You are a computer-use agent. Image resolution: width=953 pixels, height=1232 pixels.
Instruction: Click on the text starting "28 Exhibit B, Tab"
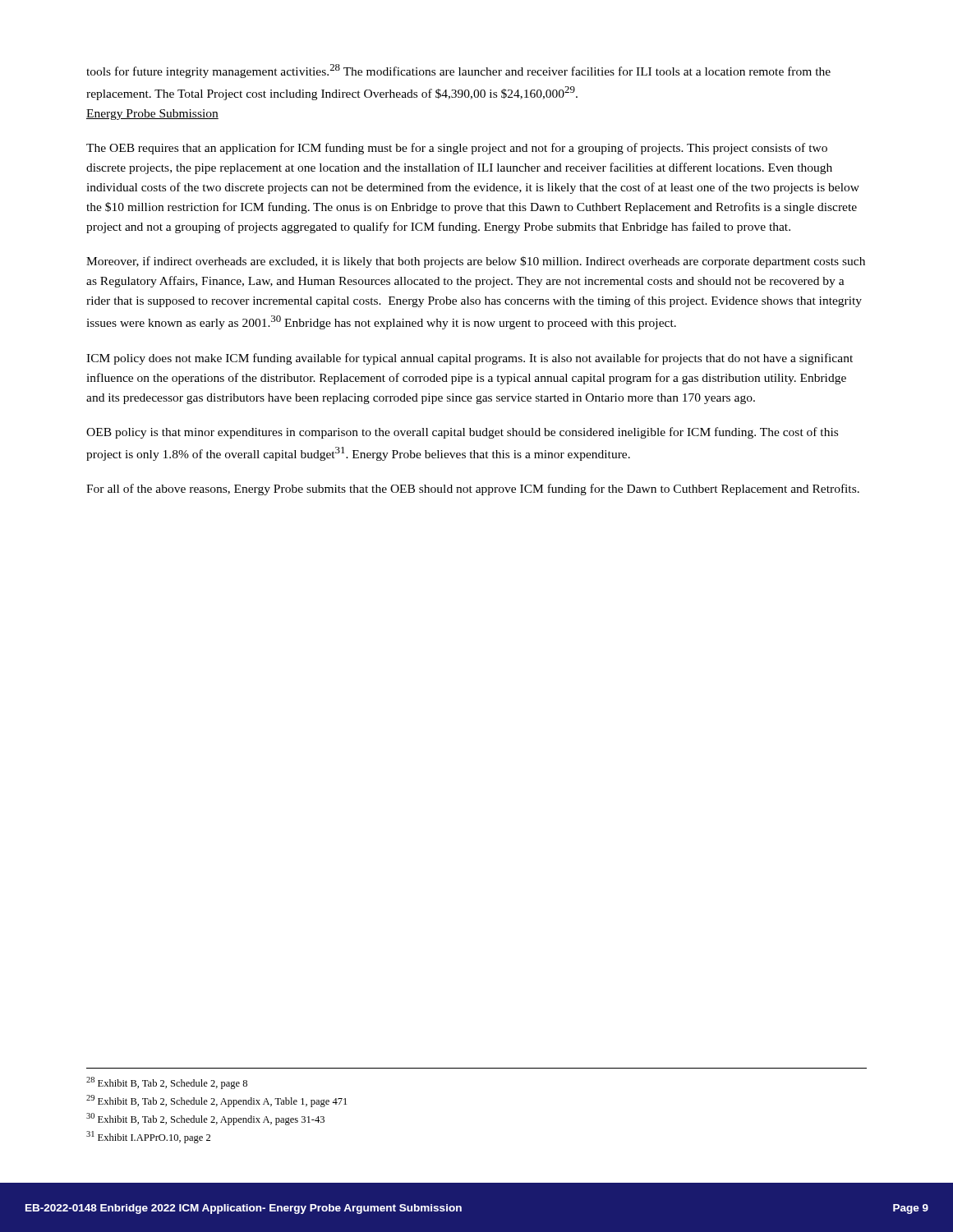167,1082
